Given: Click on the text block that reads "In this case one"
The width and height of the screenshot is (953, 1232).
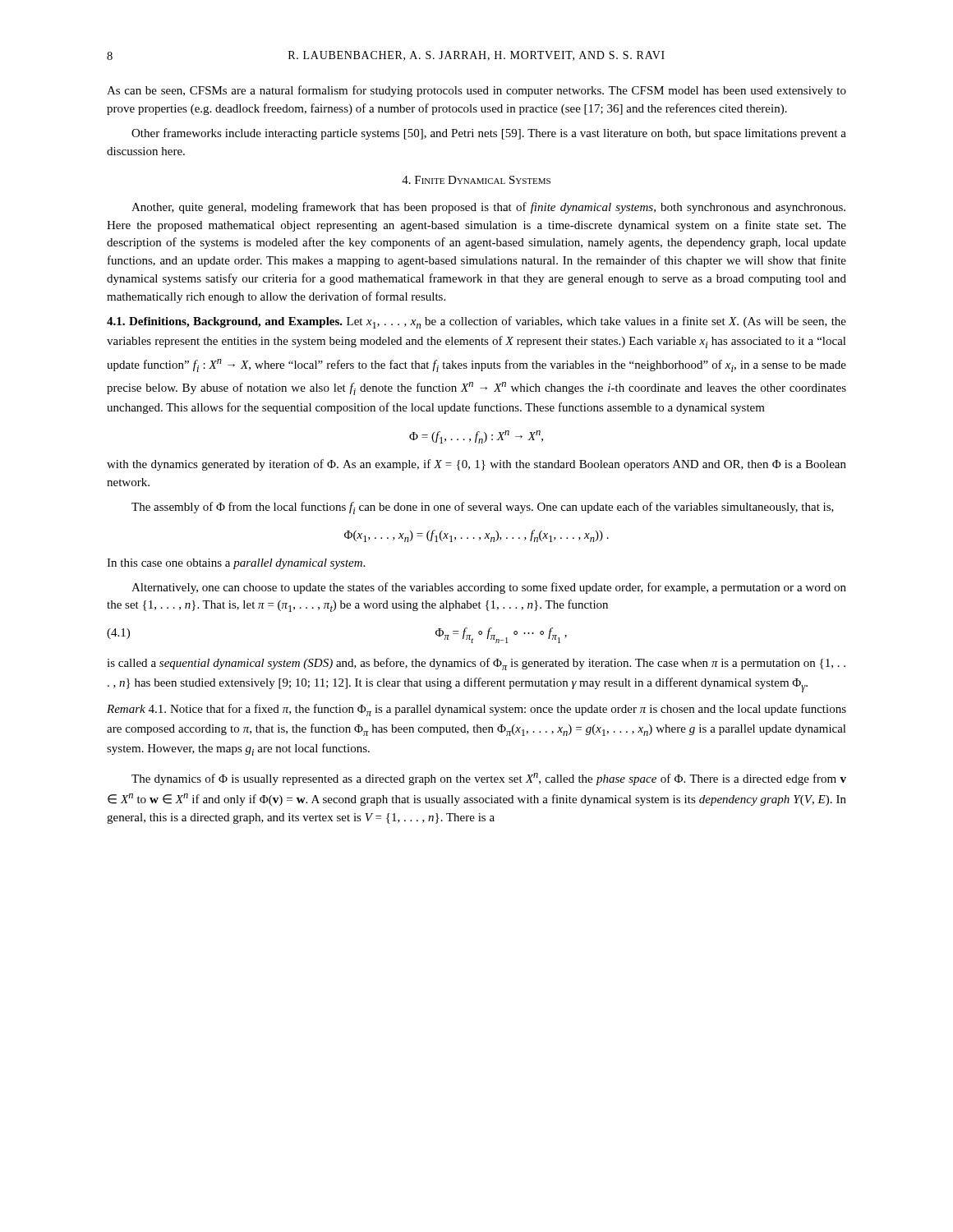Looking at the screenshot, I should pyautogui.click(x=236, y=562).
